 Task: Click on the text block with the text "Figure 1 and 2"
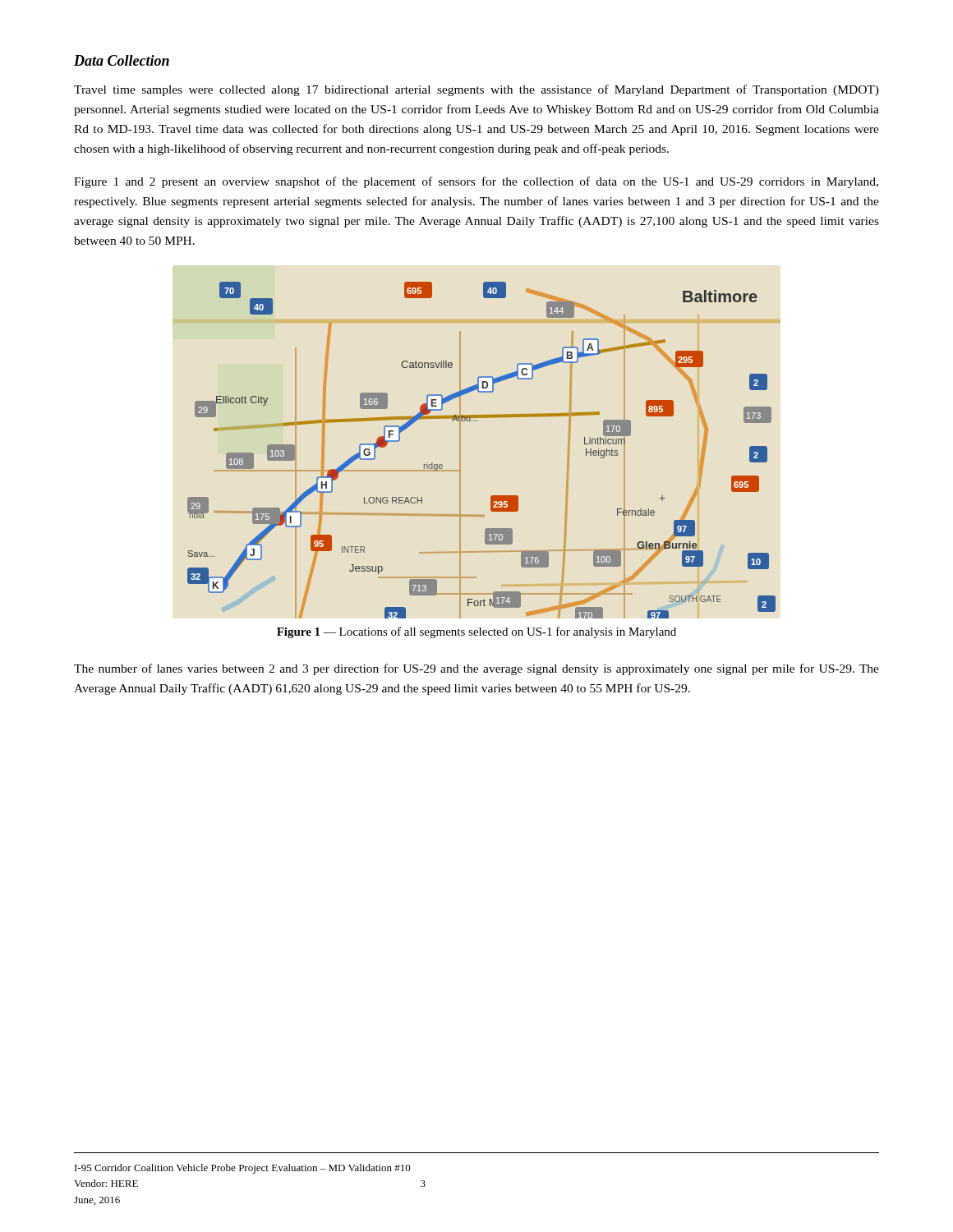click(x=476, y=211)
